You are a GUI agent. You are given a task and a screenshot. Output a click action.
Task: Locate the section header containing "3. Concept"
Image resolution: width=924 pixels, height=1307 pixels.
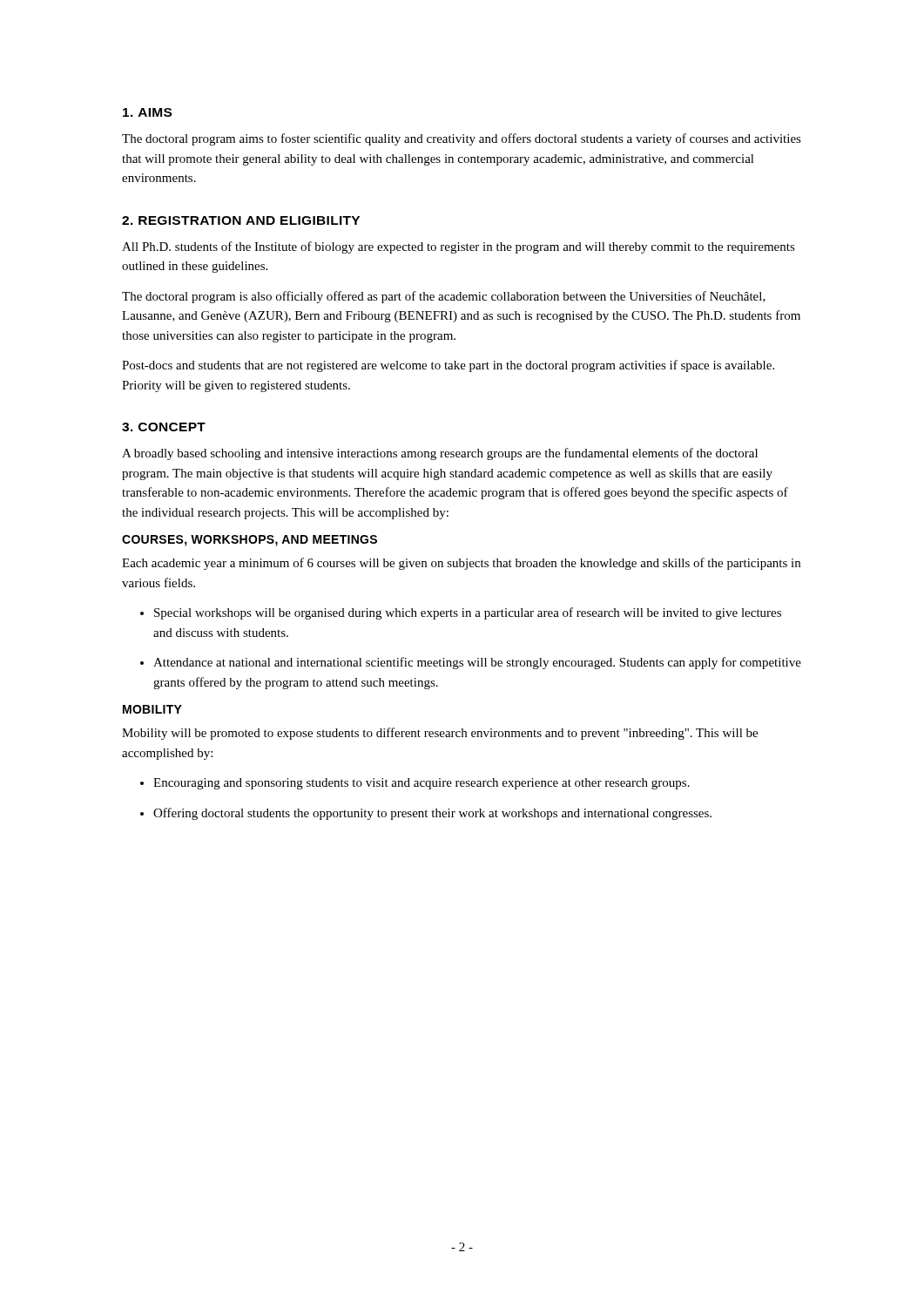pyautogui.click(x=164, y=427)
